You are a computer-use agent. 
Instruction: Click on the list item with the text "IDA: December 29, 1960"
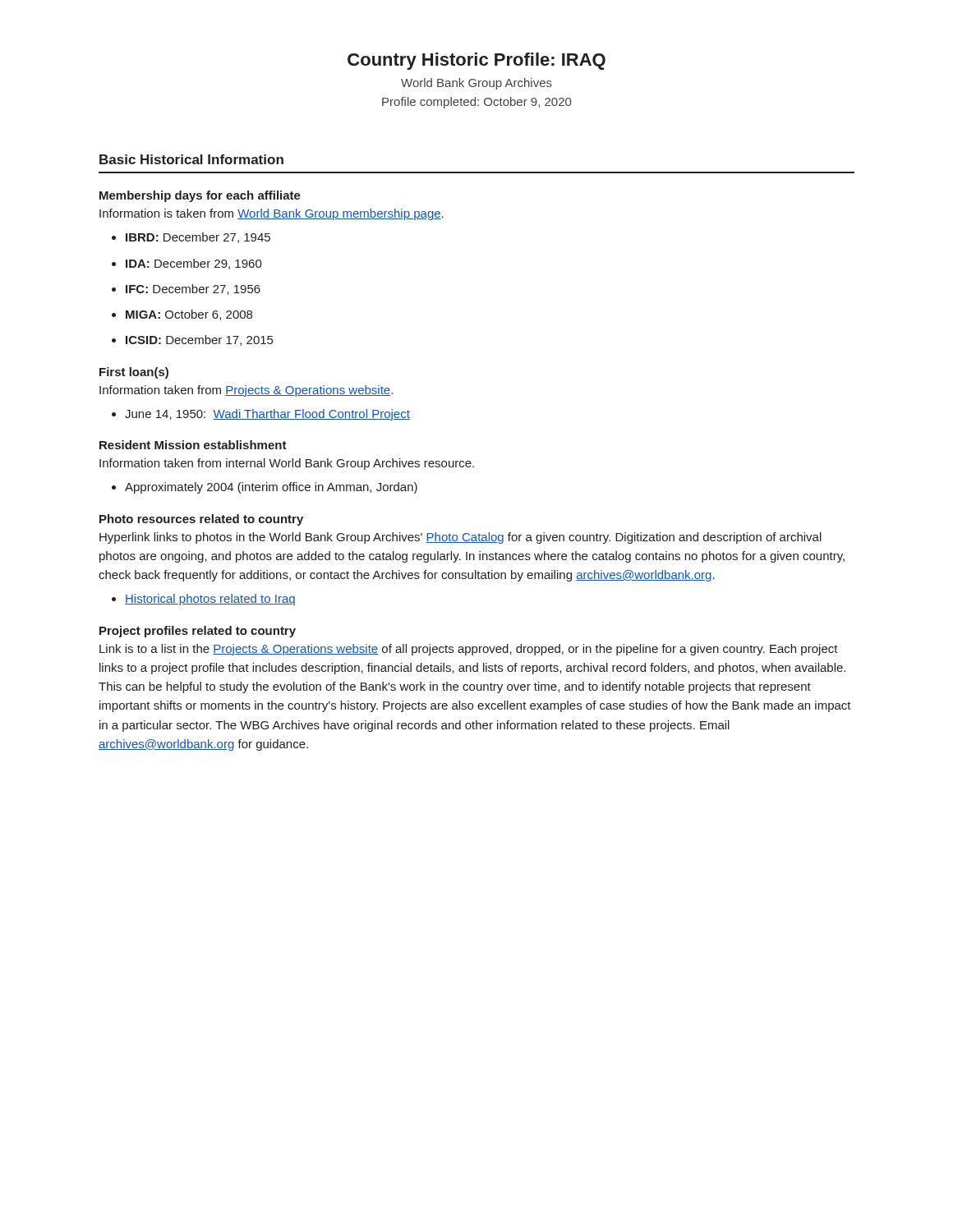point(187,264)
